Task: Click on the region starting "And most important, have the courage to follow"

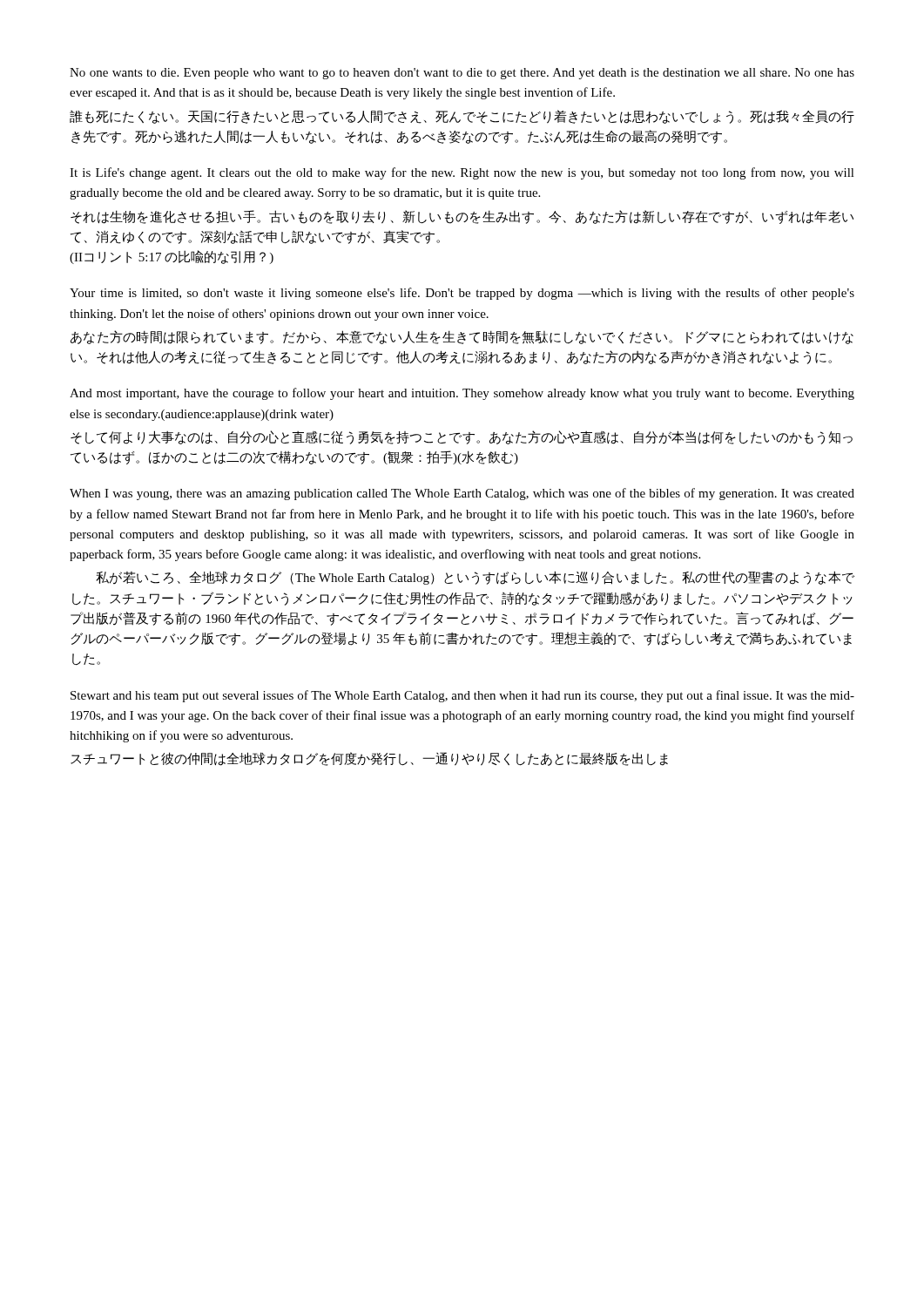Action: click(x=462, y=426)
